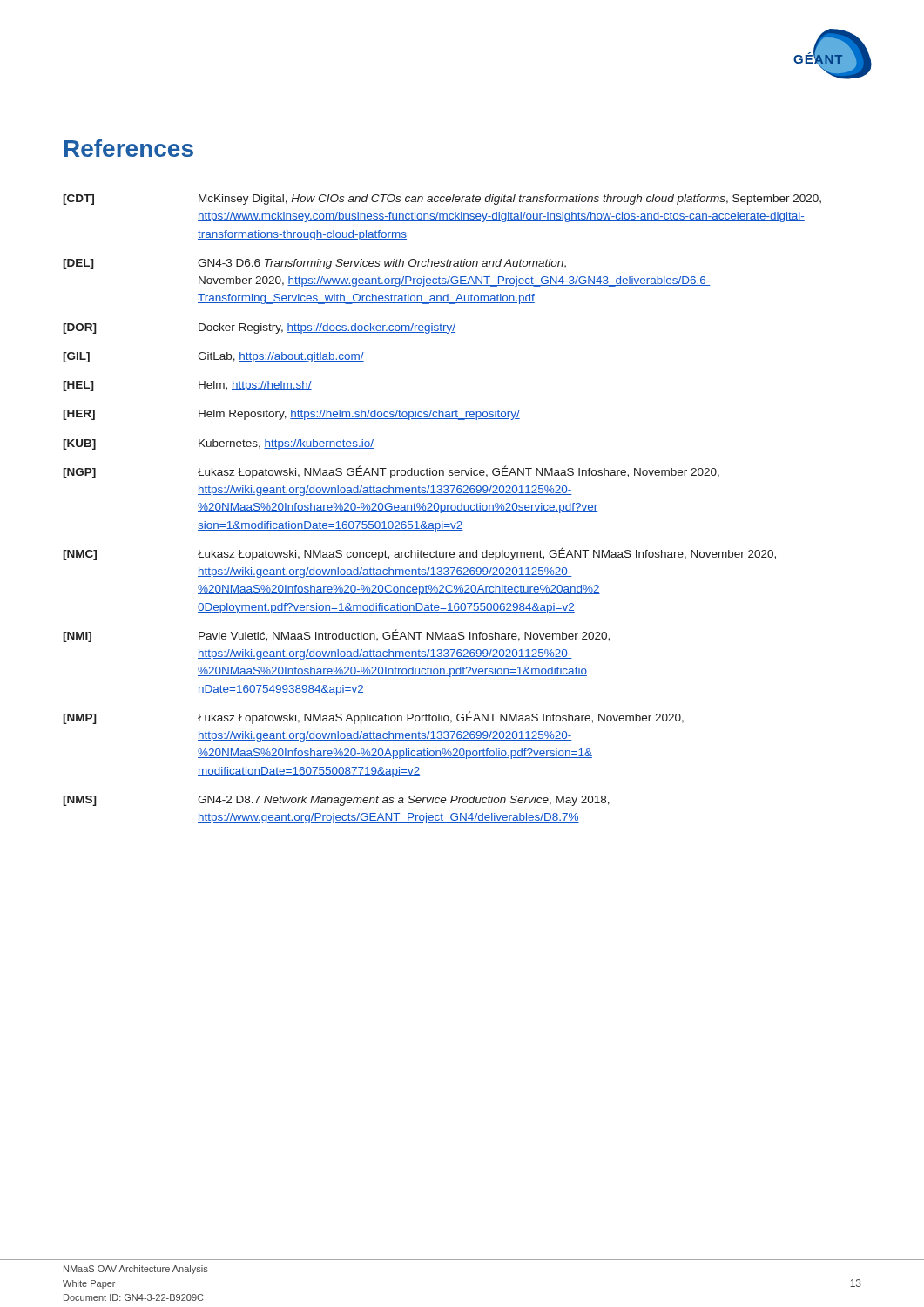Image resolution: width=924 pixels, height=1307 pixels.
Task: Locate the list item that reads "[CDT] McKinsey Digital, How CIOs and CTOs"
Action: point(463,216)
